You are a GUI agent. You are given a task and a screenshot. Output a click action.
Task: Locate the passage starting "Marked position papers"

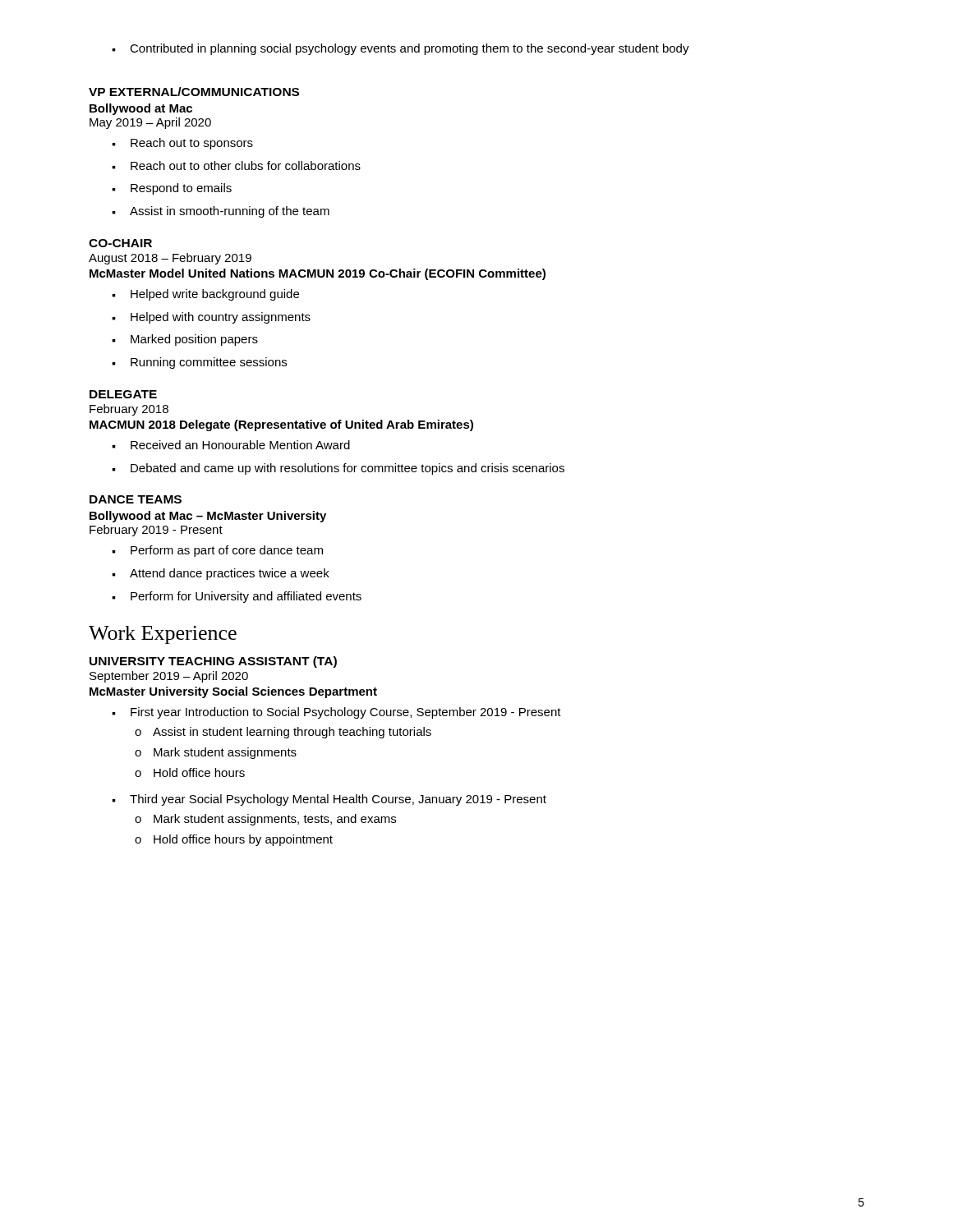click(x=185, y=340)
